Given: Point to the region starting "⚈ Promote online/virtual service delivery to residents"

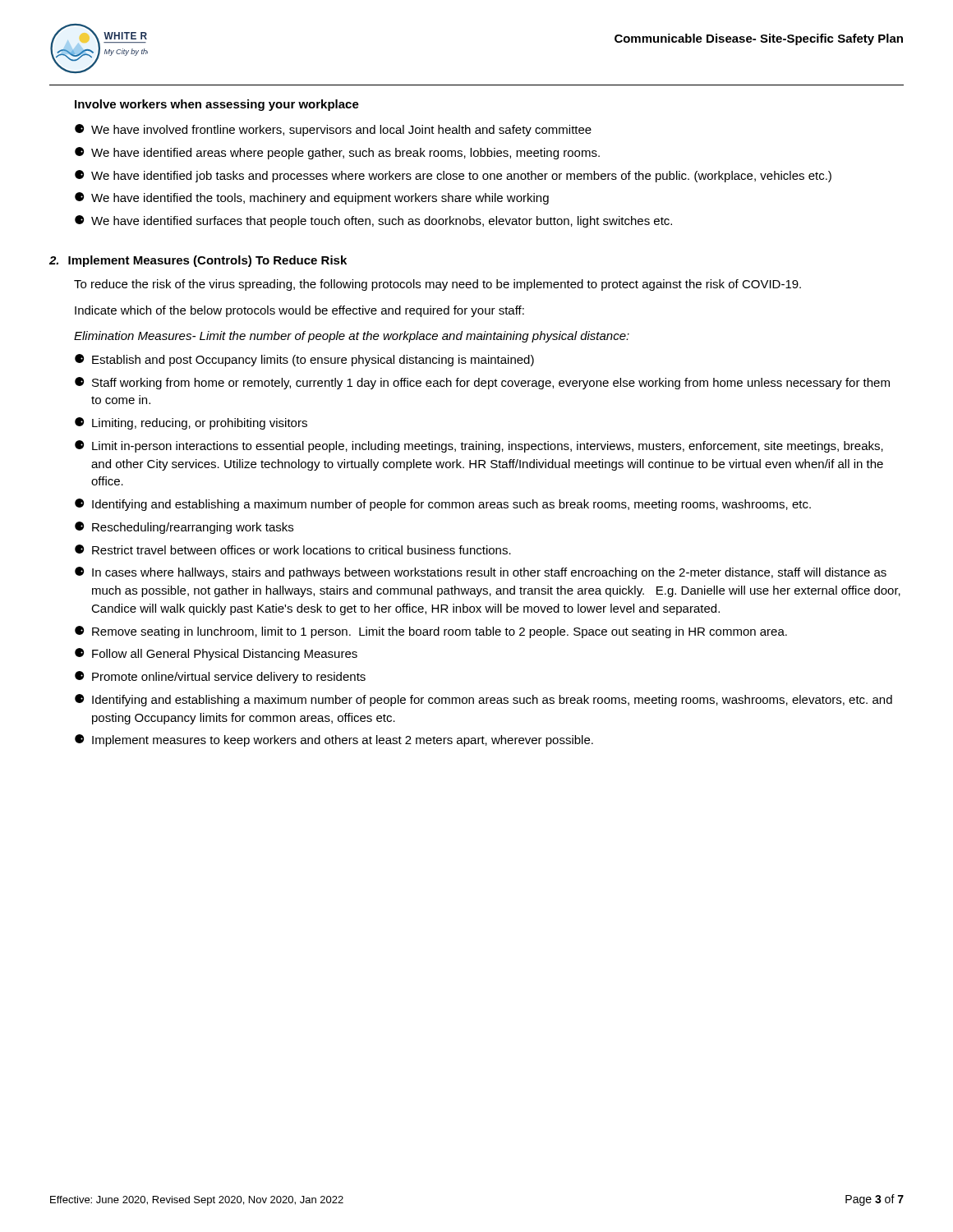Looking at the screenshot, I should 220,677.
